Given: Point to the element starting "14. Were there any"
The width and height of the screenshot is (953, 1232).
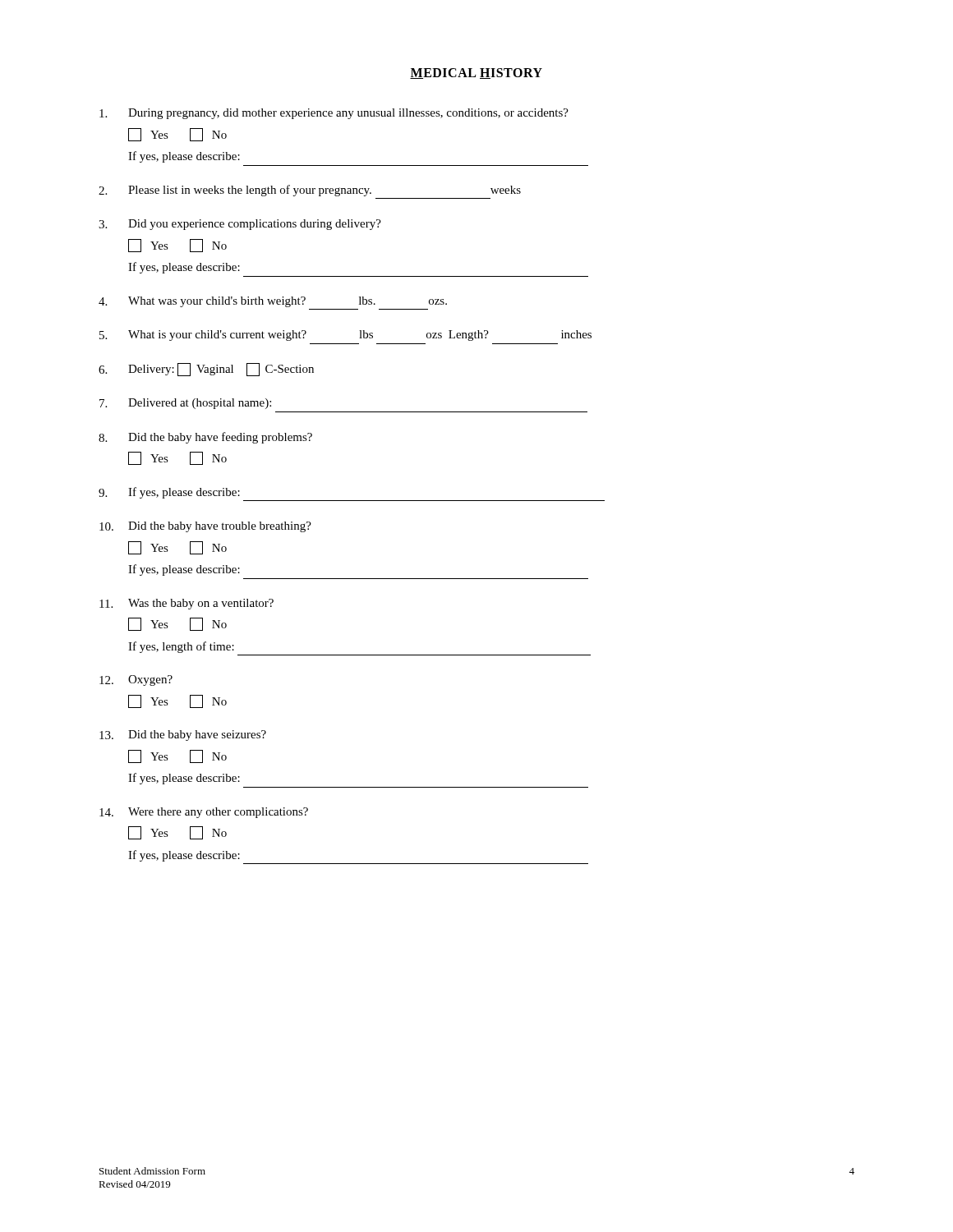Looking at the screenshot, I should (x=204, y=813).
